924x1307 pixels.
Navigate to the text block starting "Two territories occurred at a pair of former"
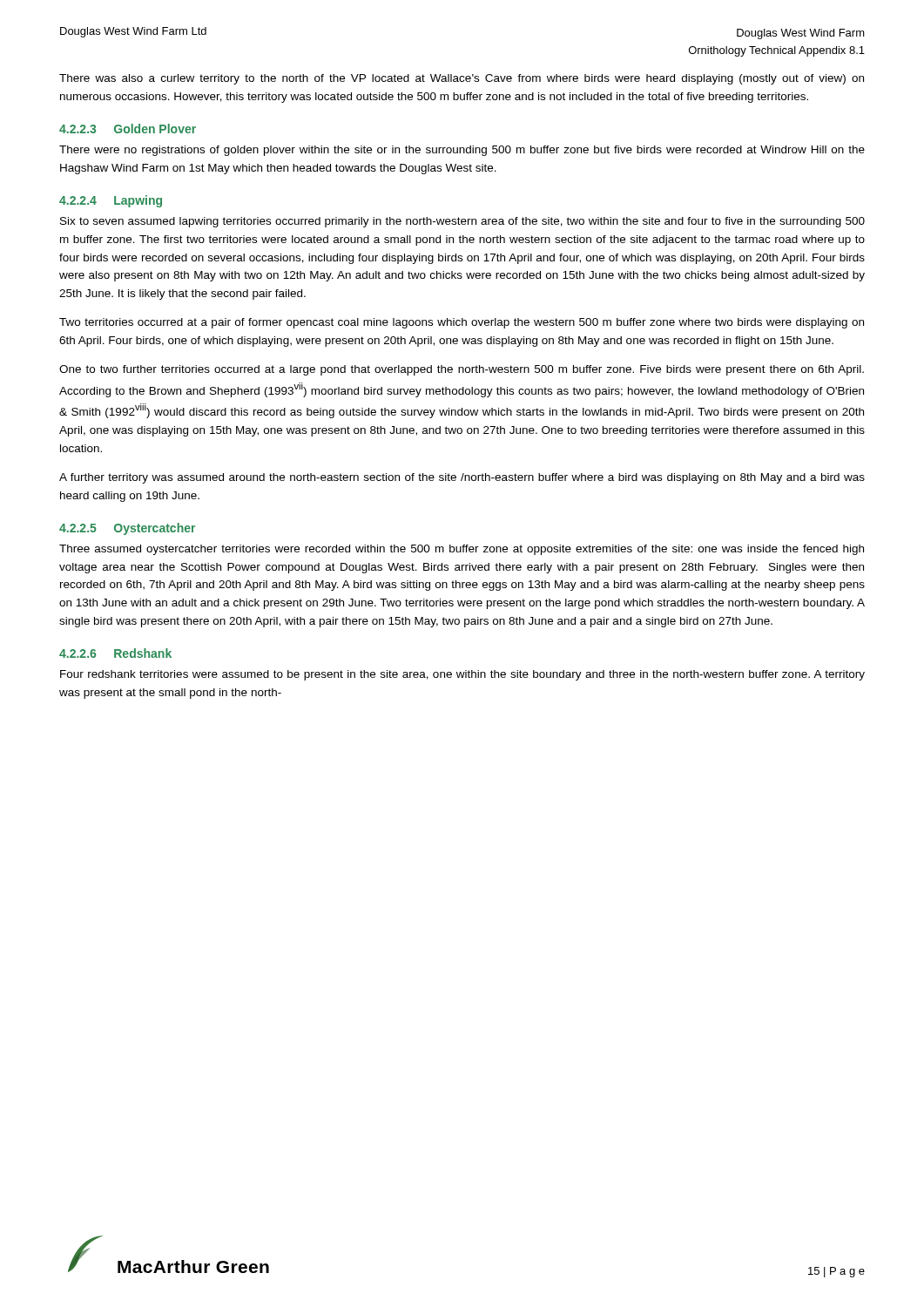462,331
